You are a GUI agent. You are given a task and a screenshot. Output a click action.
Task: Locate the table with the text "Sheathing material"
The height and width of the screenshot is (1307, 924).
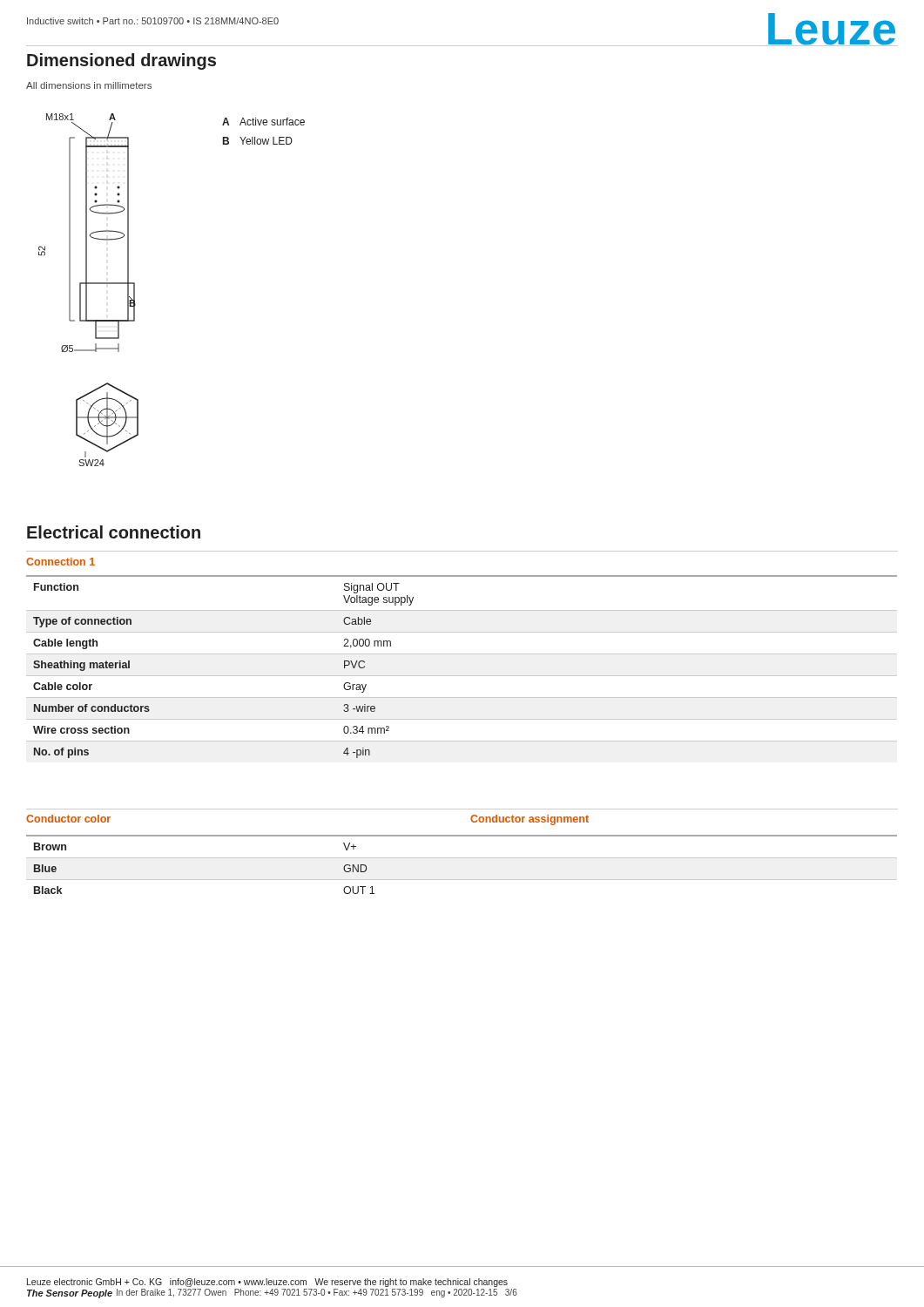462,669
